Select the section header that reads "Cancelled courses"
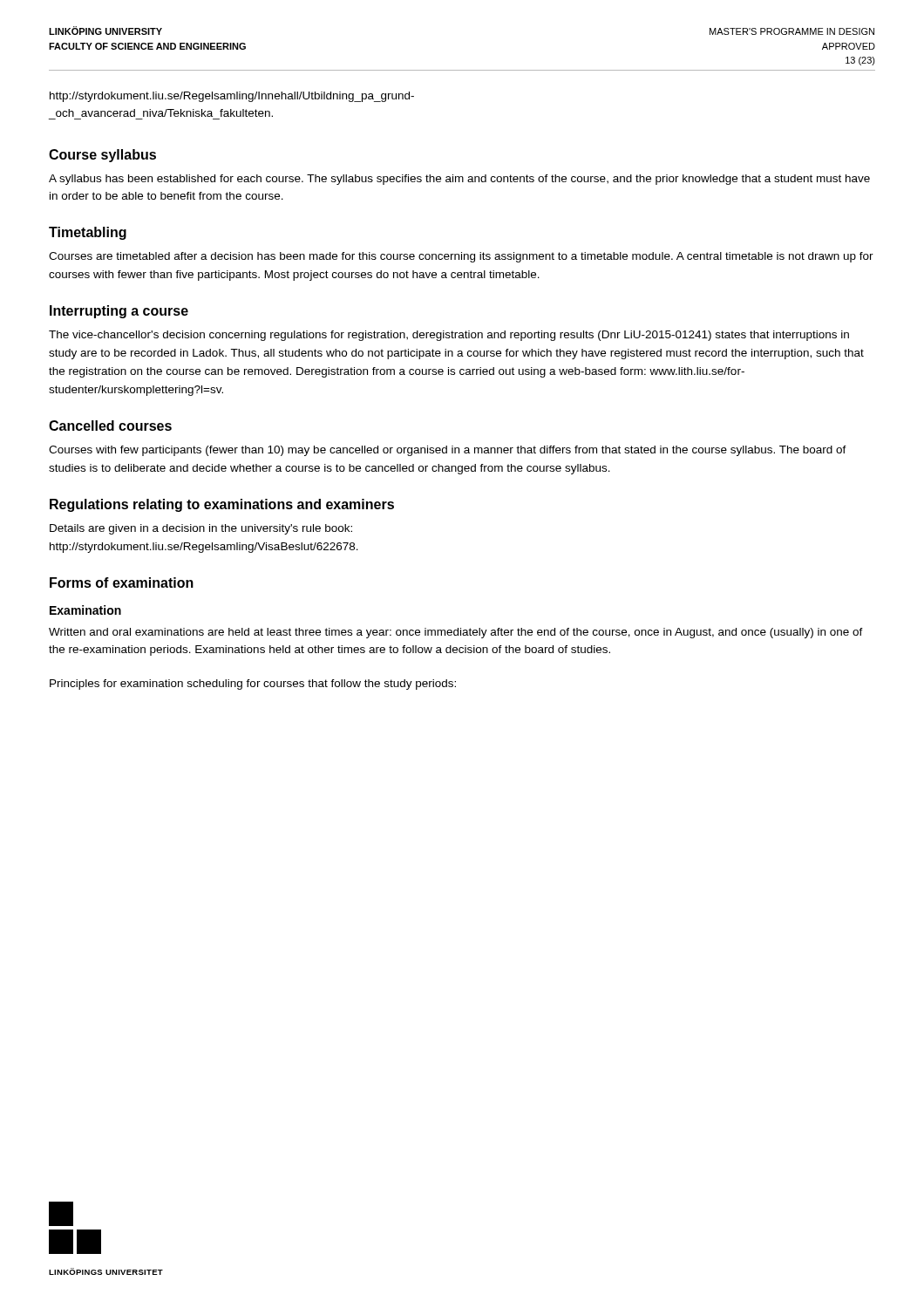The height and width of the screenshot is (1308, 924). pos(110,426)
